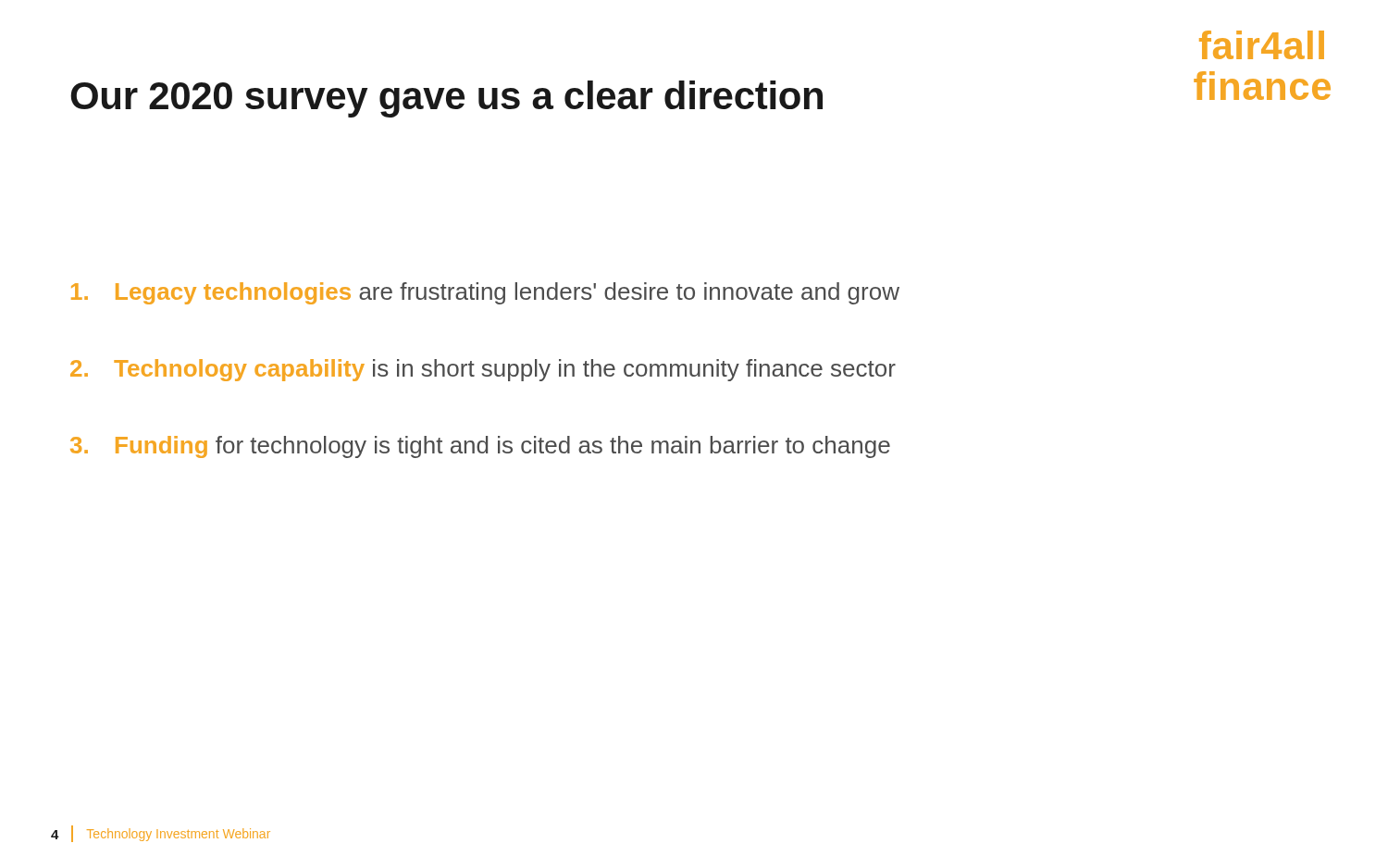The height and width of the screenshot is (868, 1388).
Task: Click on the text starting "Legacy technologies are frustrating"
Action: [x=484, y=292]
